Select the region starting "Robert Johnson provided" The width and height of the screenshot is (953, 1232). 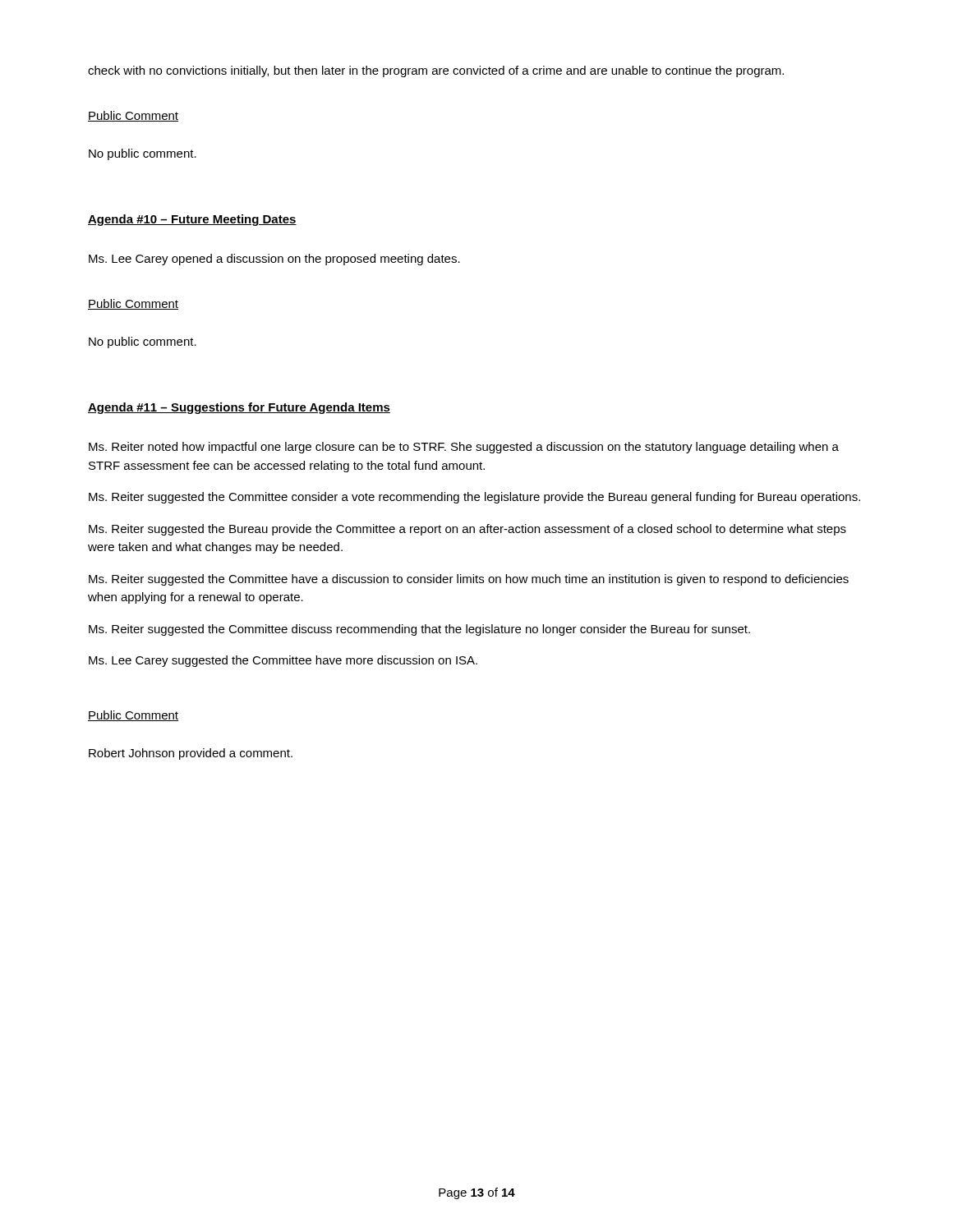191,754
